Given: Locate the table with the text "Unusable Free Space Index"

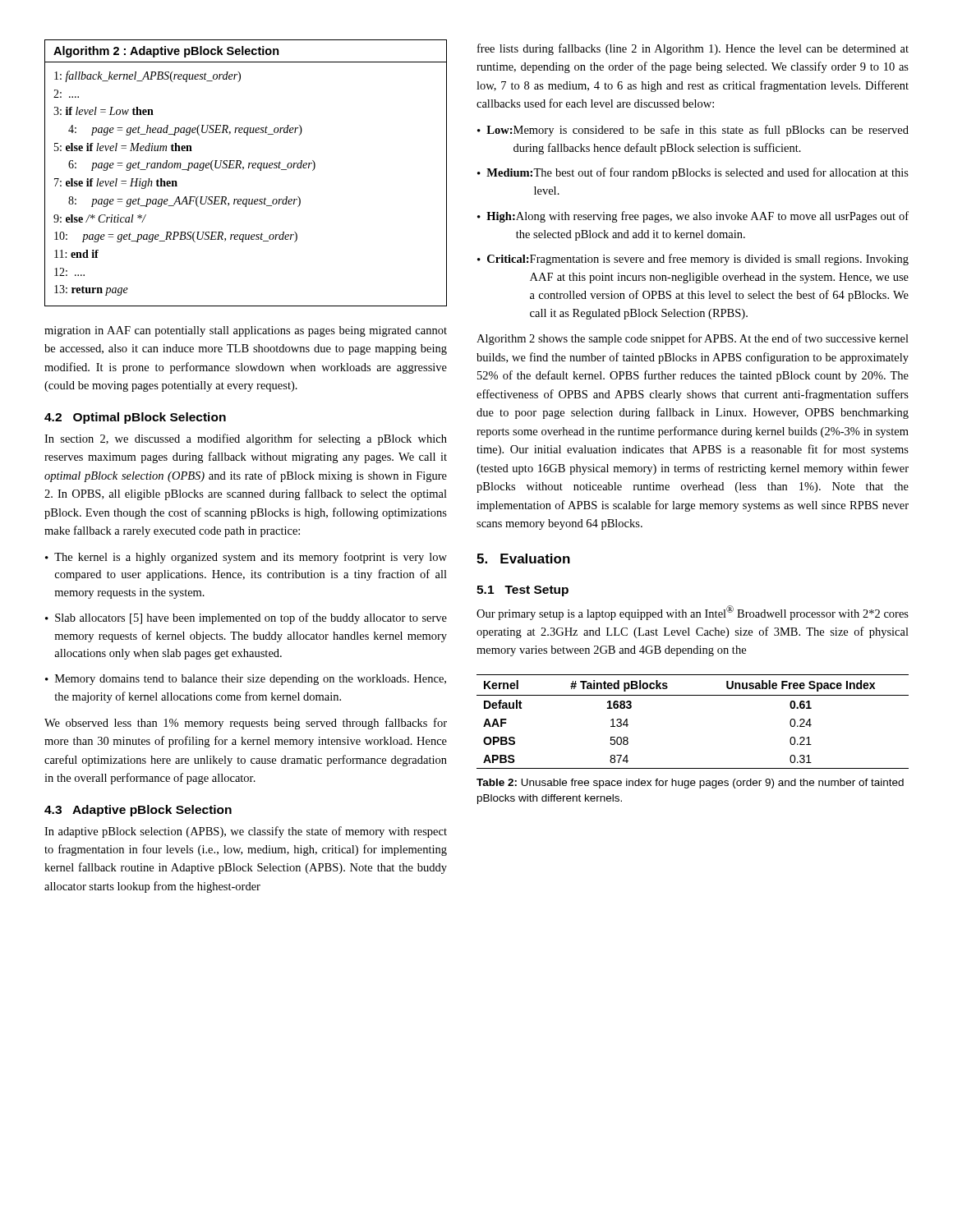Looking at the screenshot, I should (x=693, y=721).
